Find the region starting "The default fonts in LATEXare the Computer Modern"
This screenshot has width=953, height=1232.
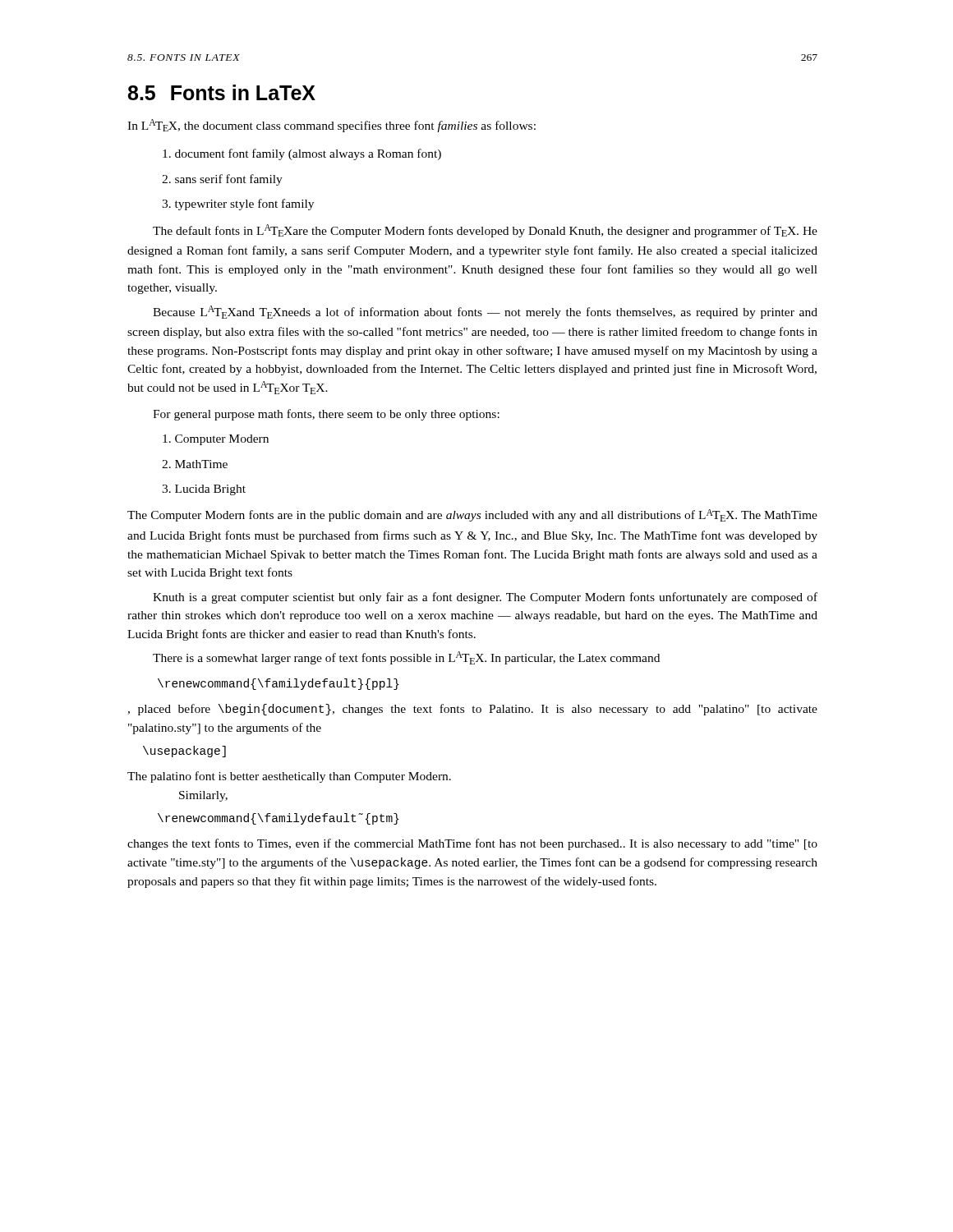coord(472,259)
